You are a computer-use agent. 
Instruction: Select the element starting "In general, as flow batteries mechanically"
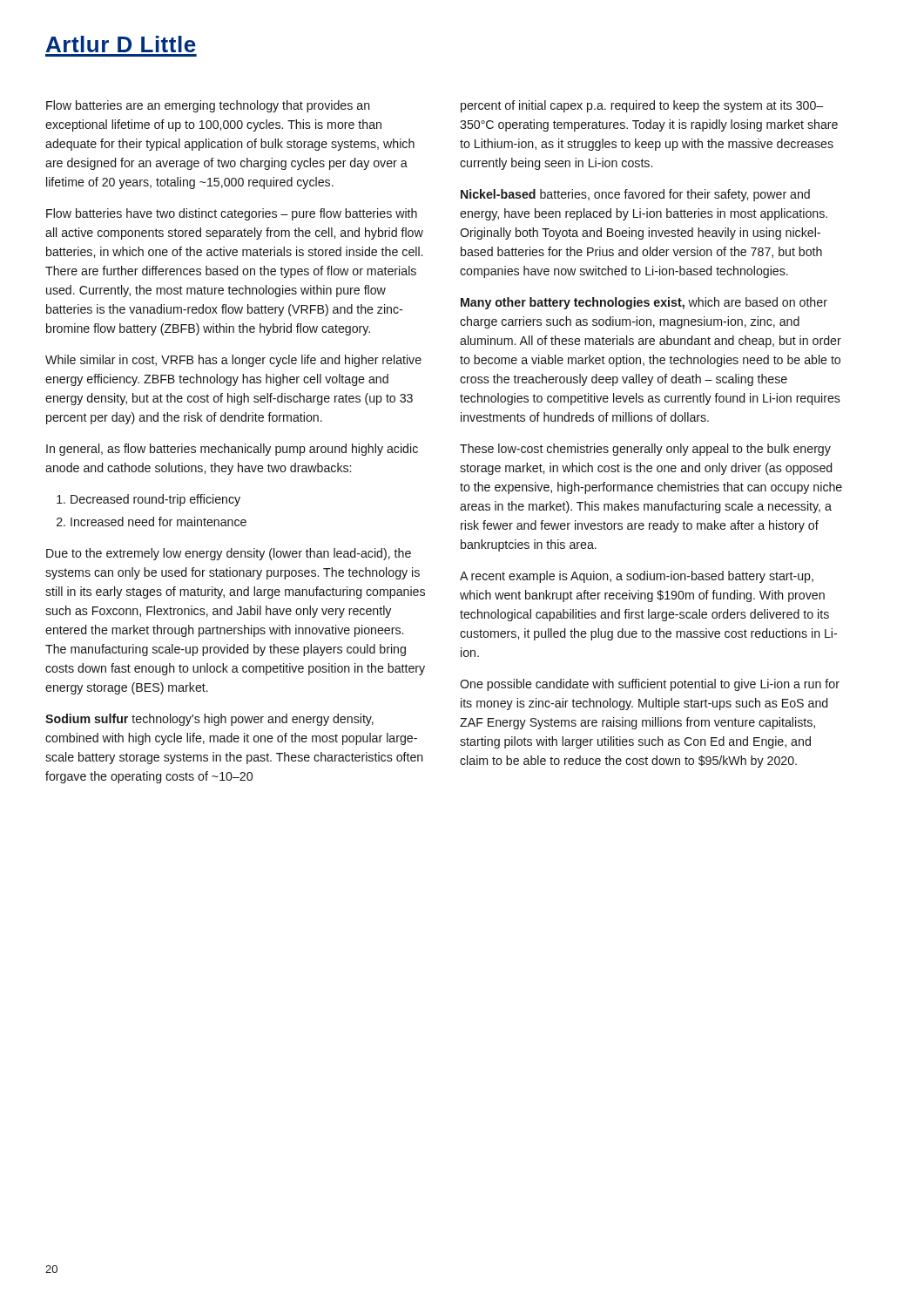point(237,458)
